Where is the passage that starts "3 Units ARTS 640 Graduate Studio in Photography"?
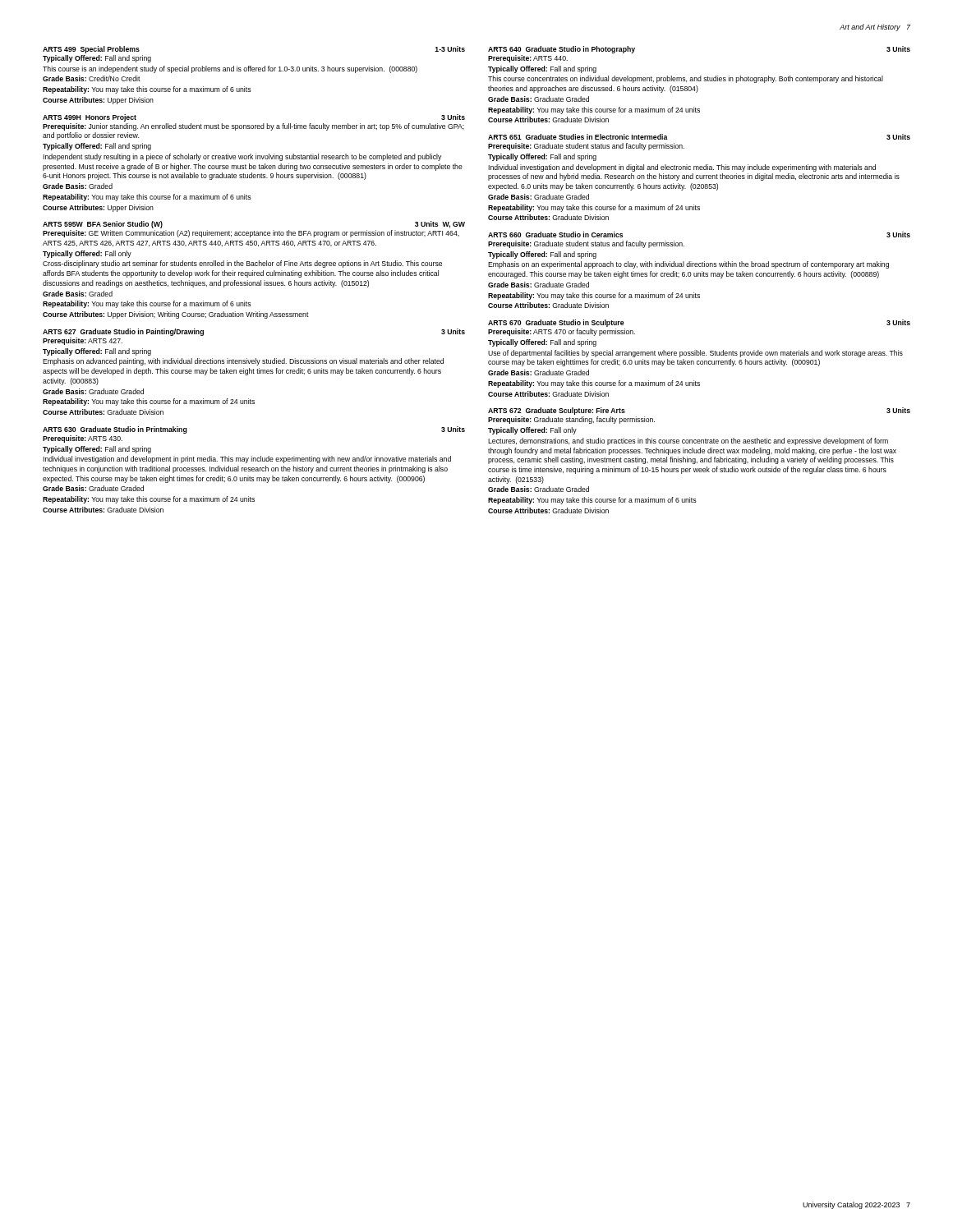Viewport: 953px width, 1232px height. pos(699,86)
